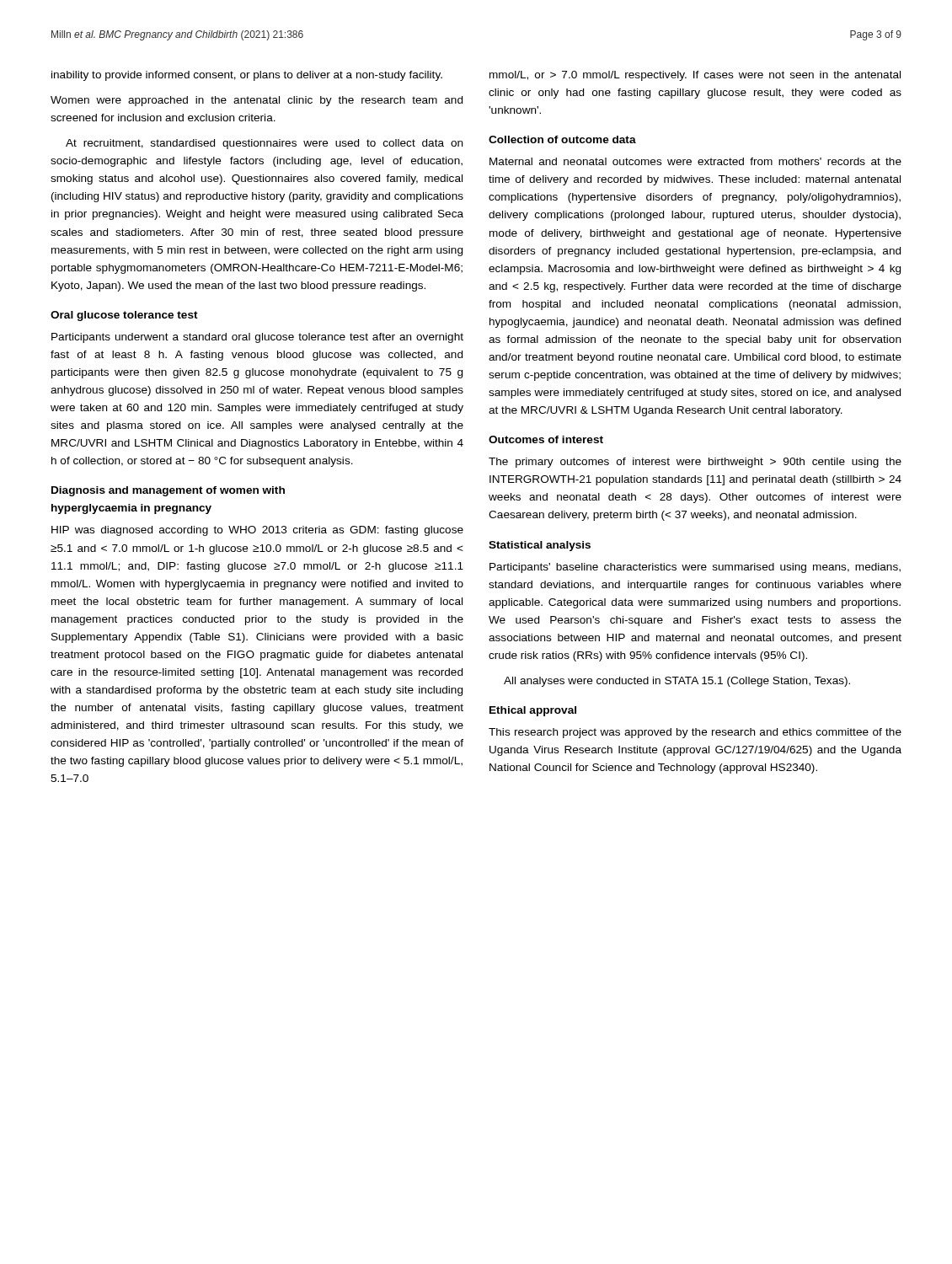Point to the text starting "Diagnosis and management"

pyautogui.click(x=168, y=499)
